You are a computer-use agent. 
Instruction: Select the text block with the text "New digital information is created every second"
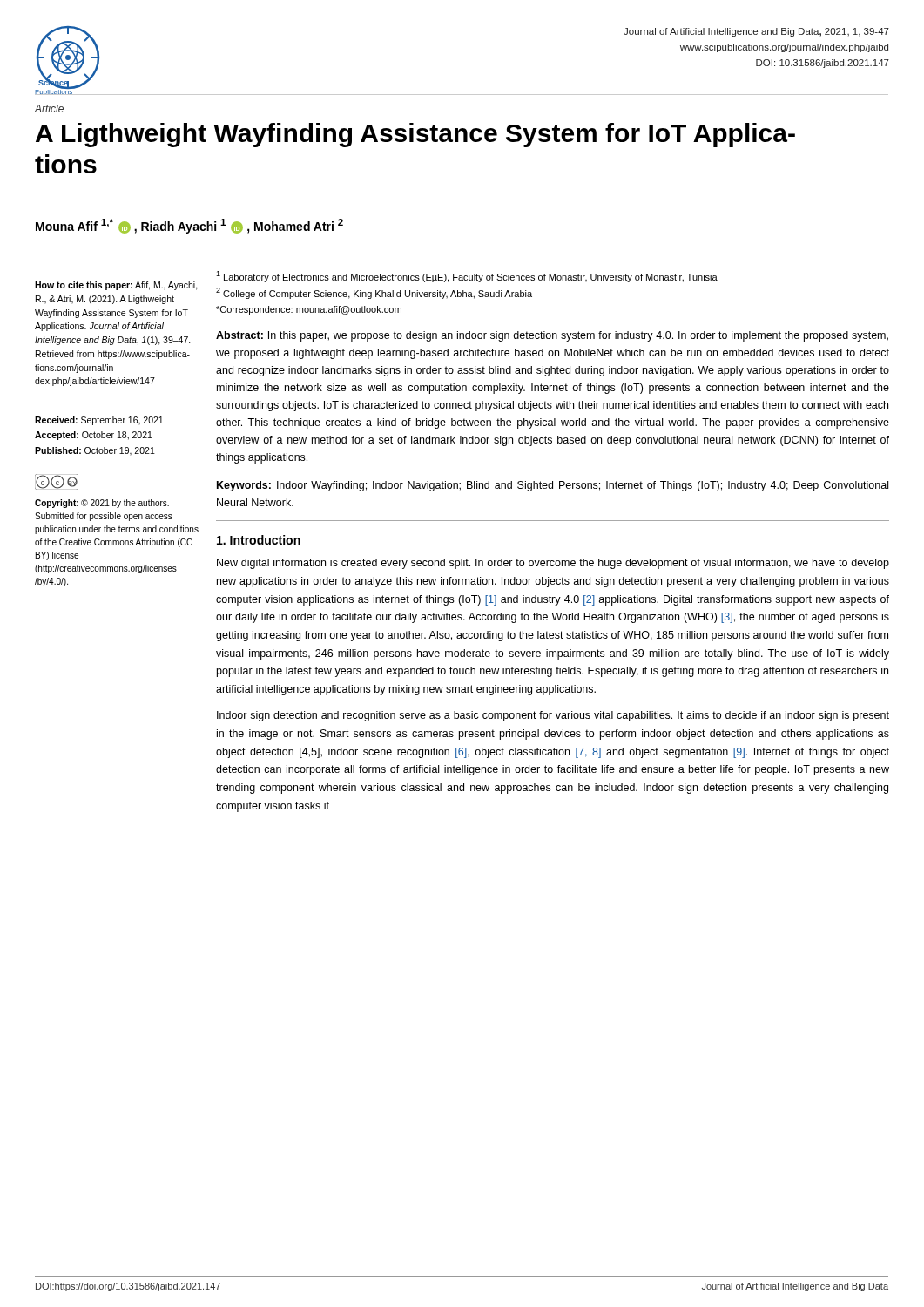click(553, 626)
